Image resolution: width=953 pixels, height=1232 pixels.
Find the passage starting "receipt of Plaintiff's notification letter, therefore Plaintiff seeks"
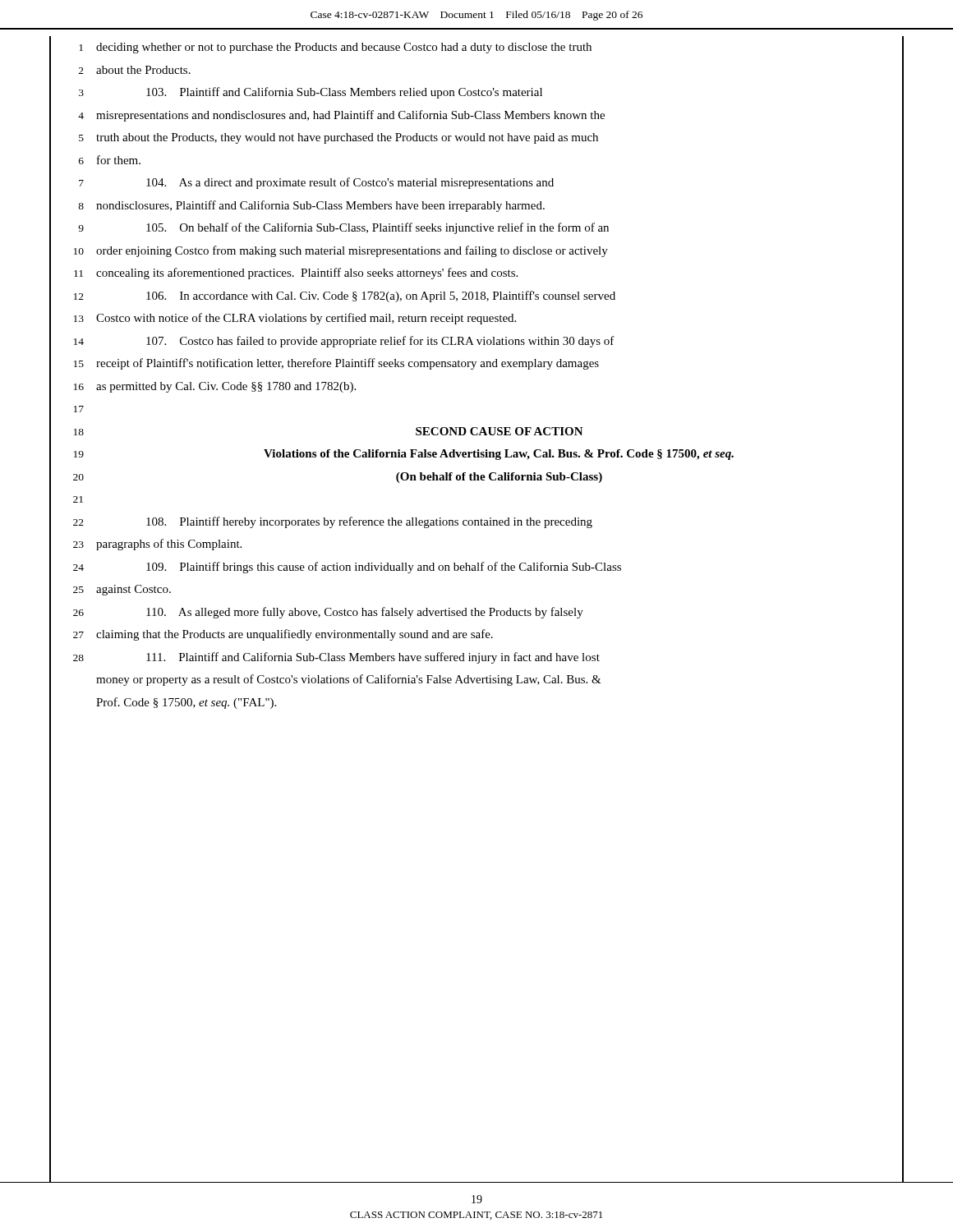point(348,363)
